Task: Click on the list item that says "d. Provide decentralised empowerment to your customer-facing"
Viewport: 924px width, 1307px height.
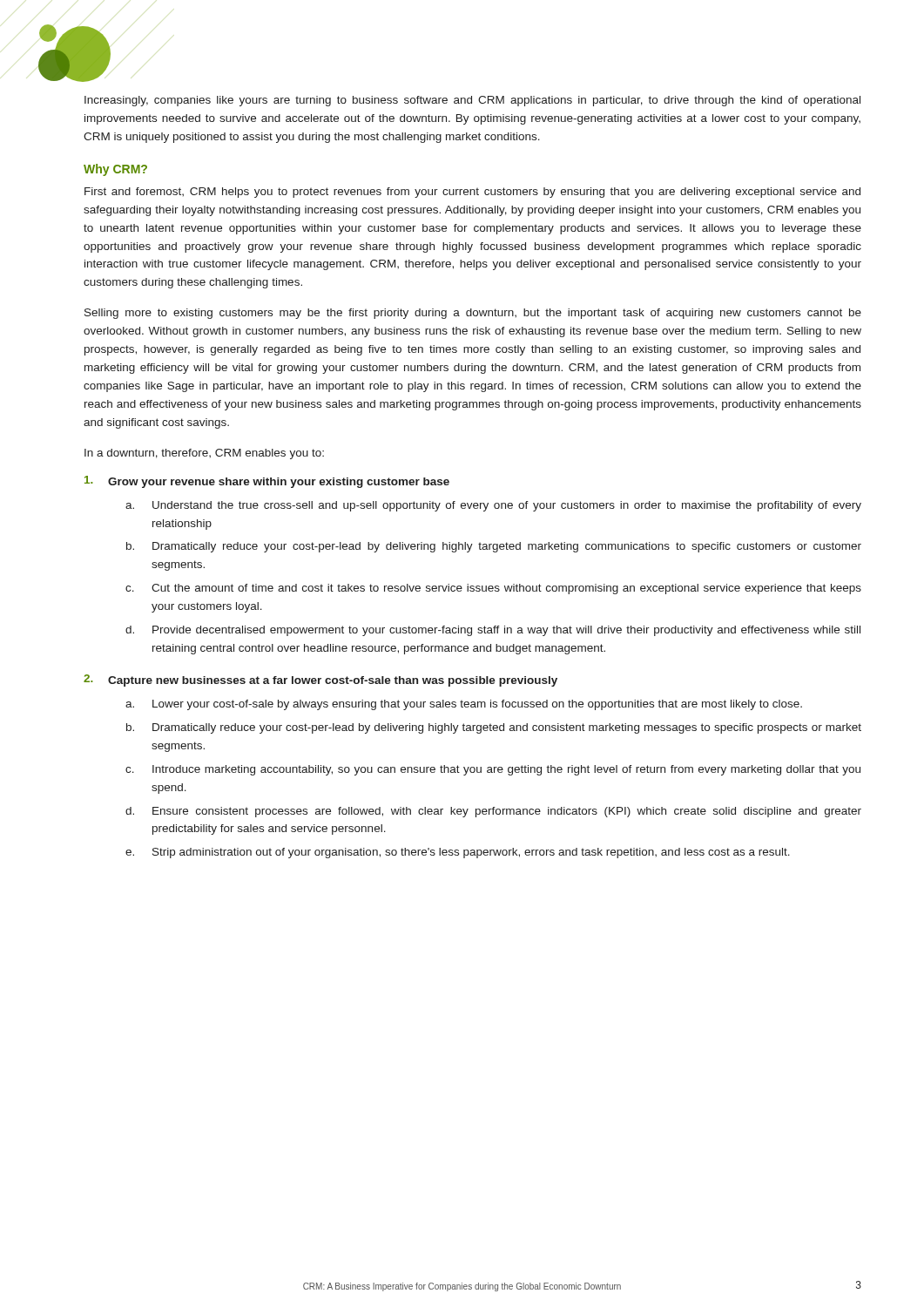Action: tap(485, 640)
